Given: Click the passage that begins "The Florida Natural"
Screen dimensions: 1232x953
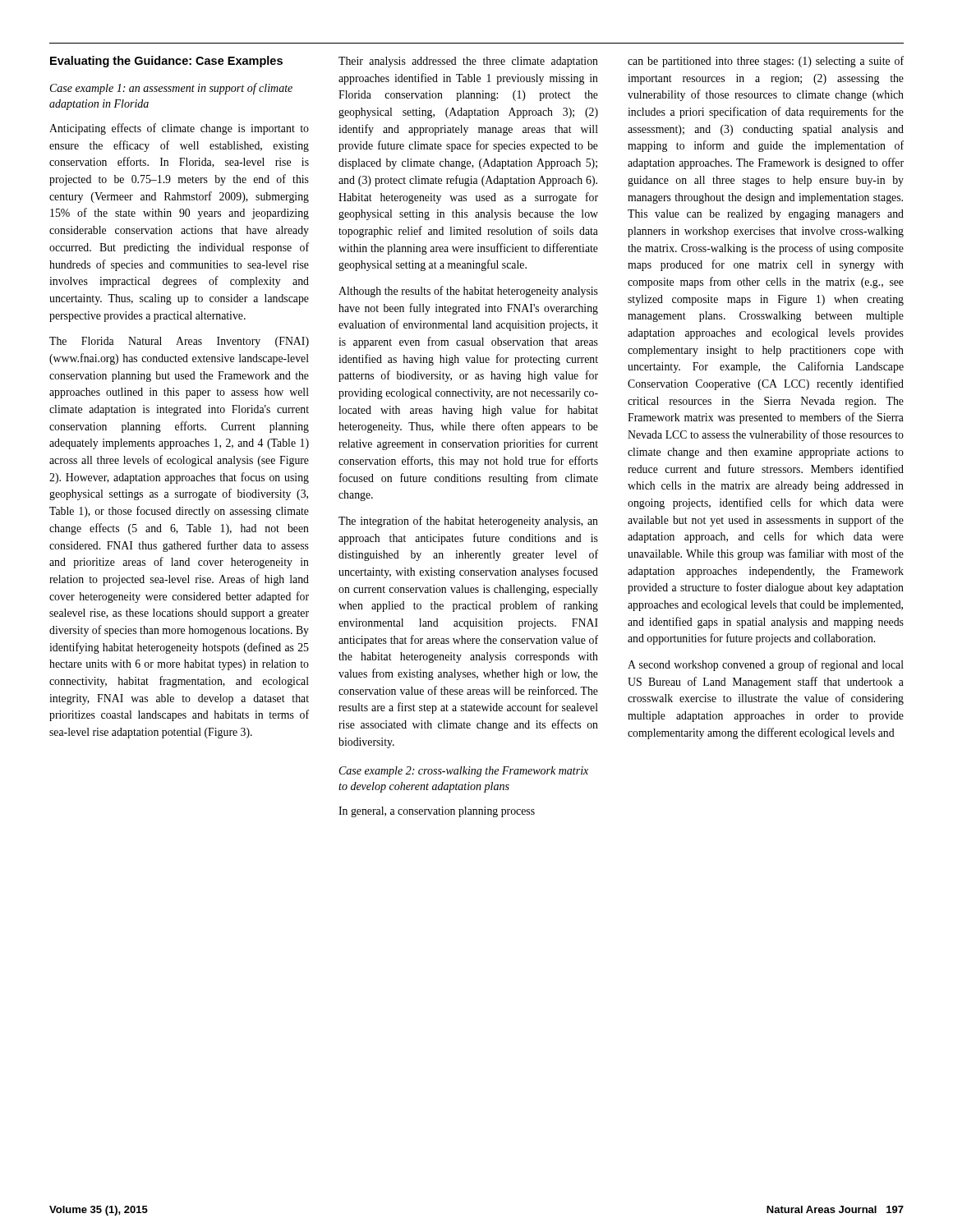Looking at the screenshot, I should coord(179,537).
